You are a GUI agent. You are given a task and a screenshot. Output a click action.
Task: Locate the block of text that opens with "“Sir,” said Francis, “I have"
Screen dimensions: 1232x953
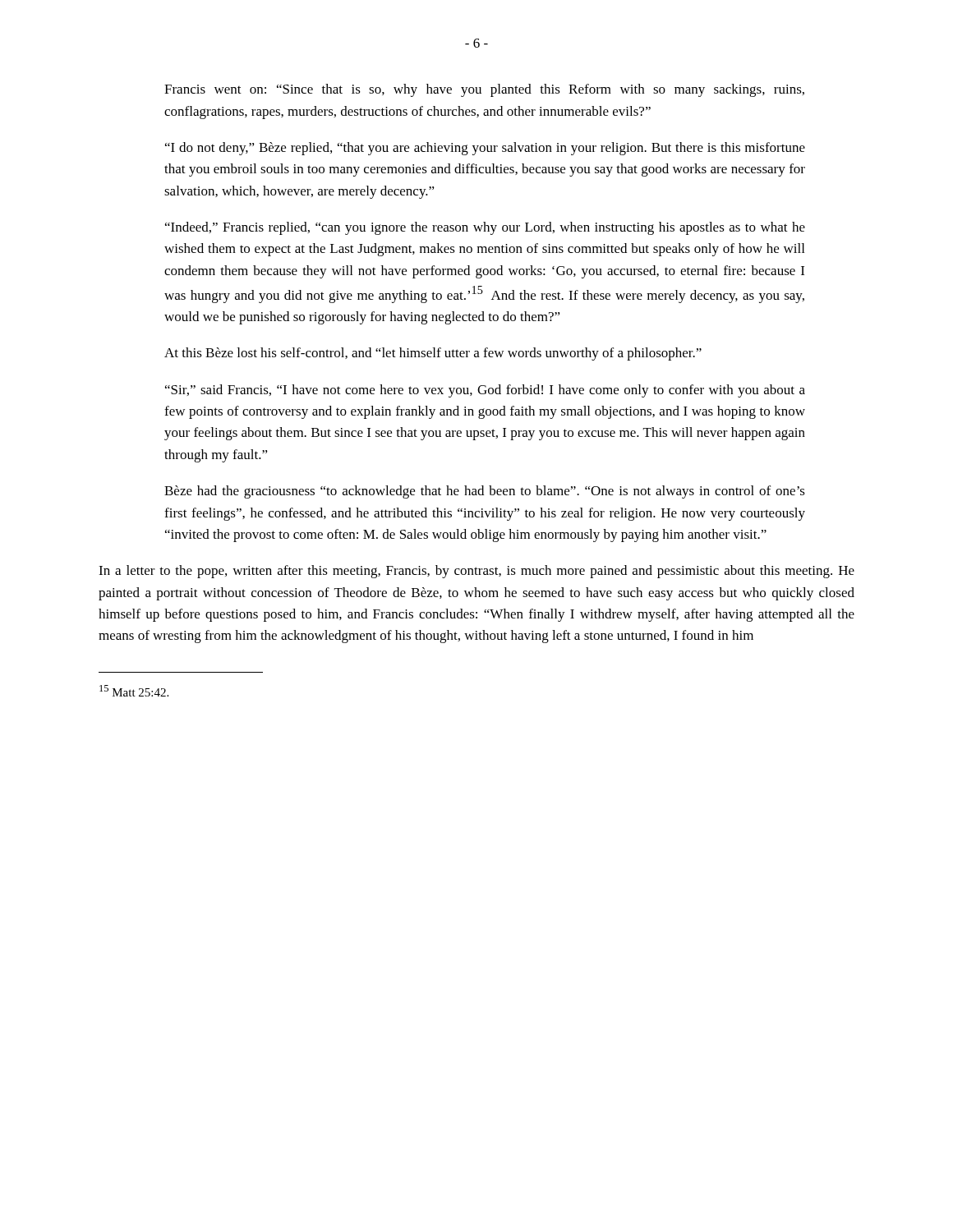(x=485, y=422)
